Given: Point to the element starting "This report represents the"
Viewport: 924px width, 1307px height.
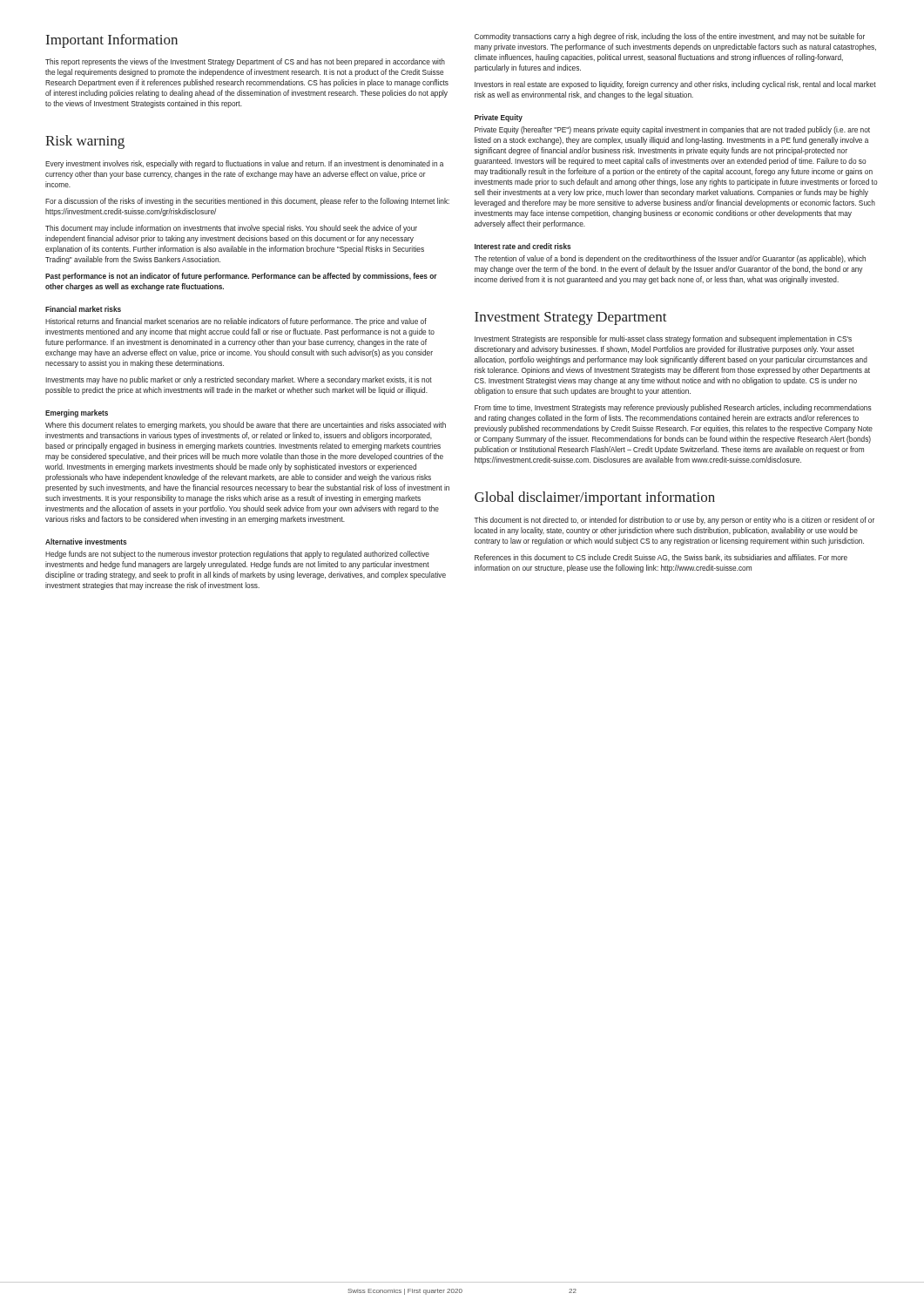Looking at the screenshot, I should pos(248,83).
